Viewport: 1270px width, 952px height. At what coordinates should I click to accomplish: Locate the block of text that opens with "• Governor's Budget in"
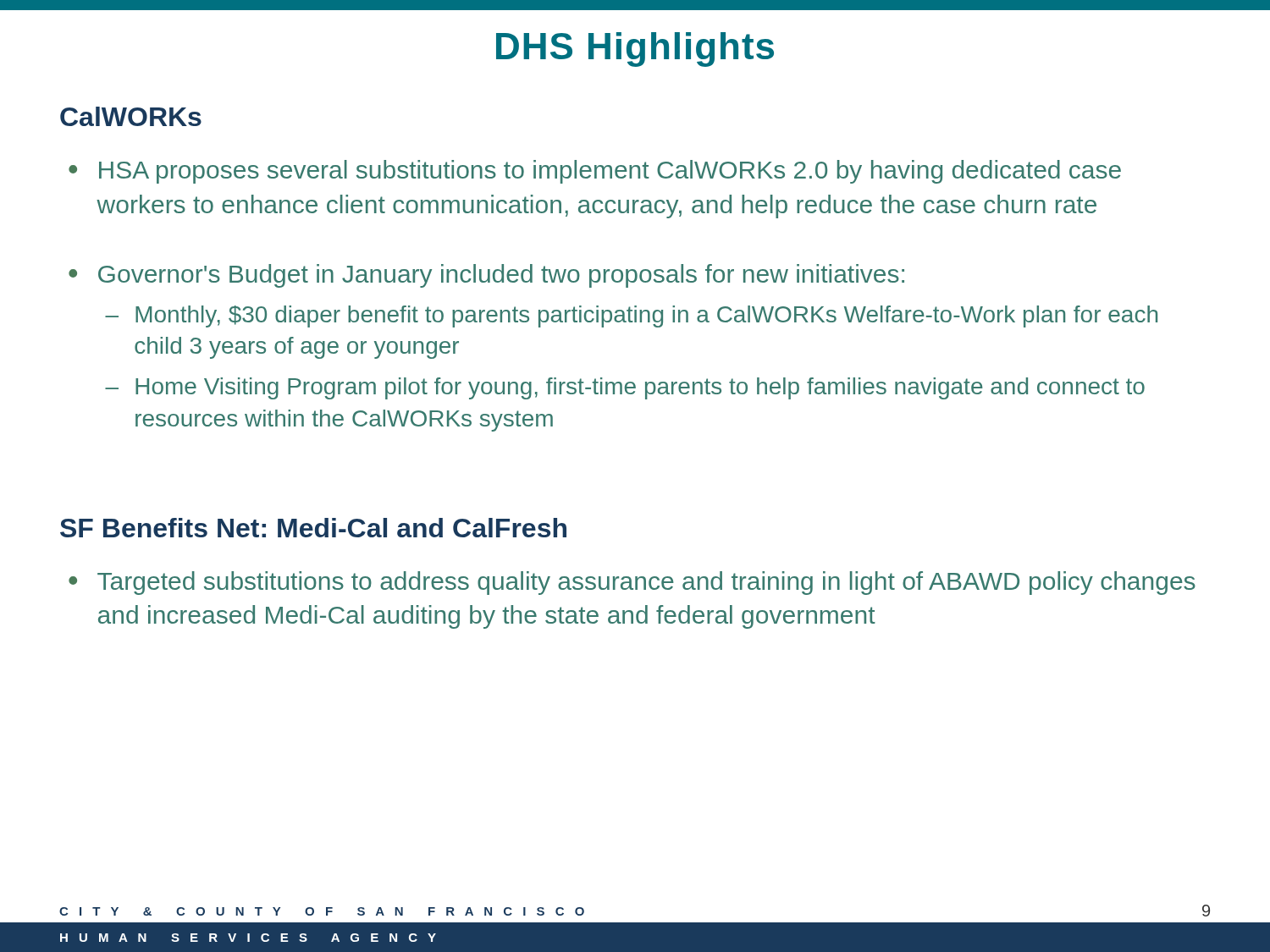click(486, 276)
